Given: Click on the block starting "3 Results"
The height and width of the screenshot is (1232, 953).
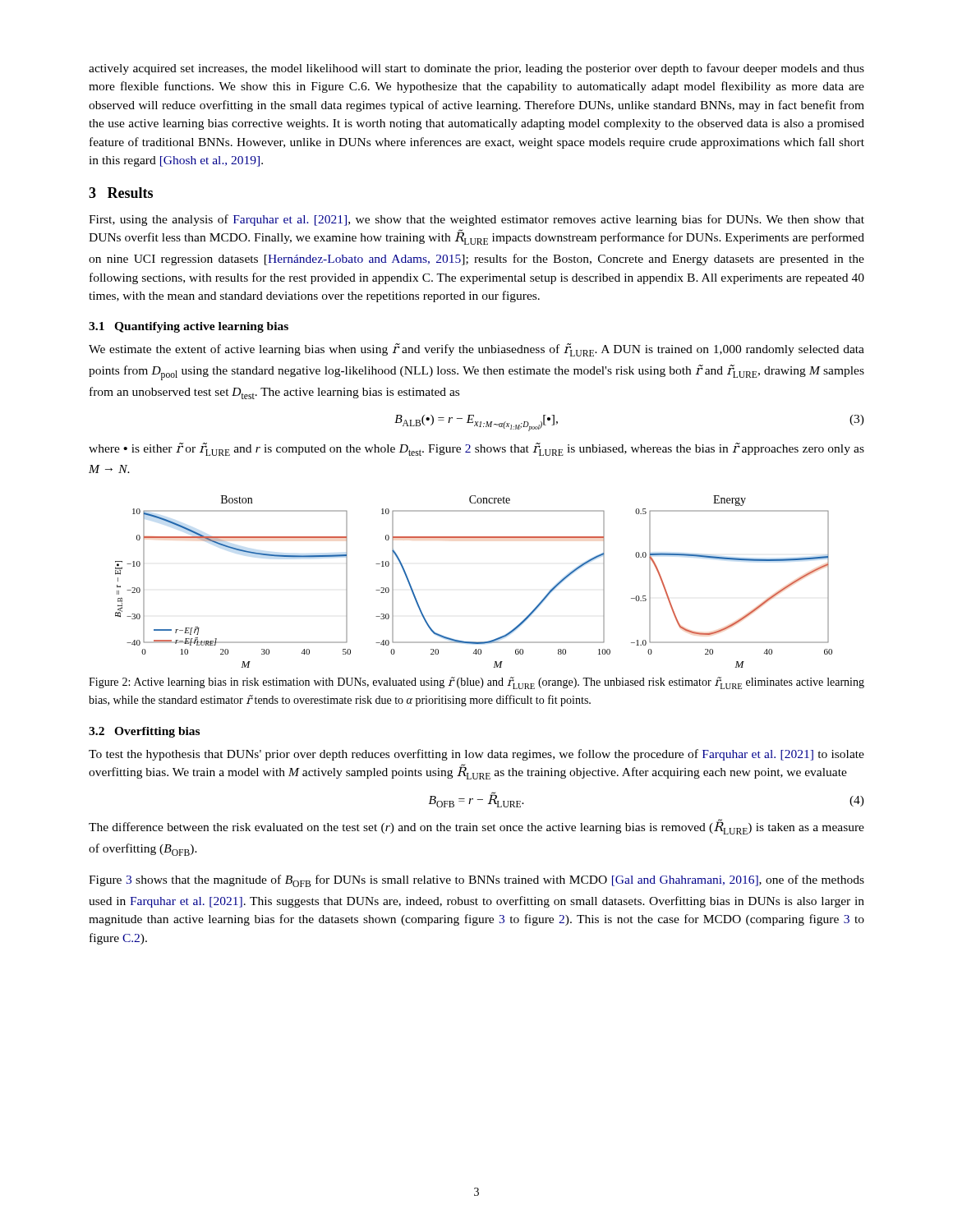Looking at the screenshot, I should [121, 193].
